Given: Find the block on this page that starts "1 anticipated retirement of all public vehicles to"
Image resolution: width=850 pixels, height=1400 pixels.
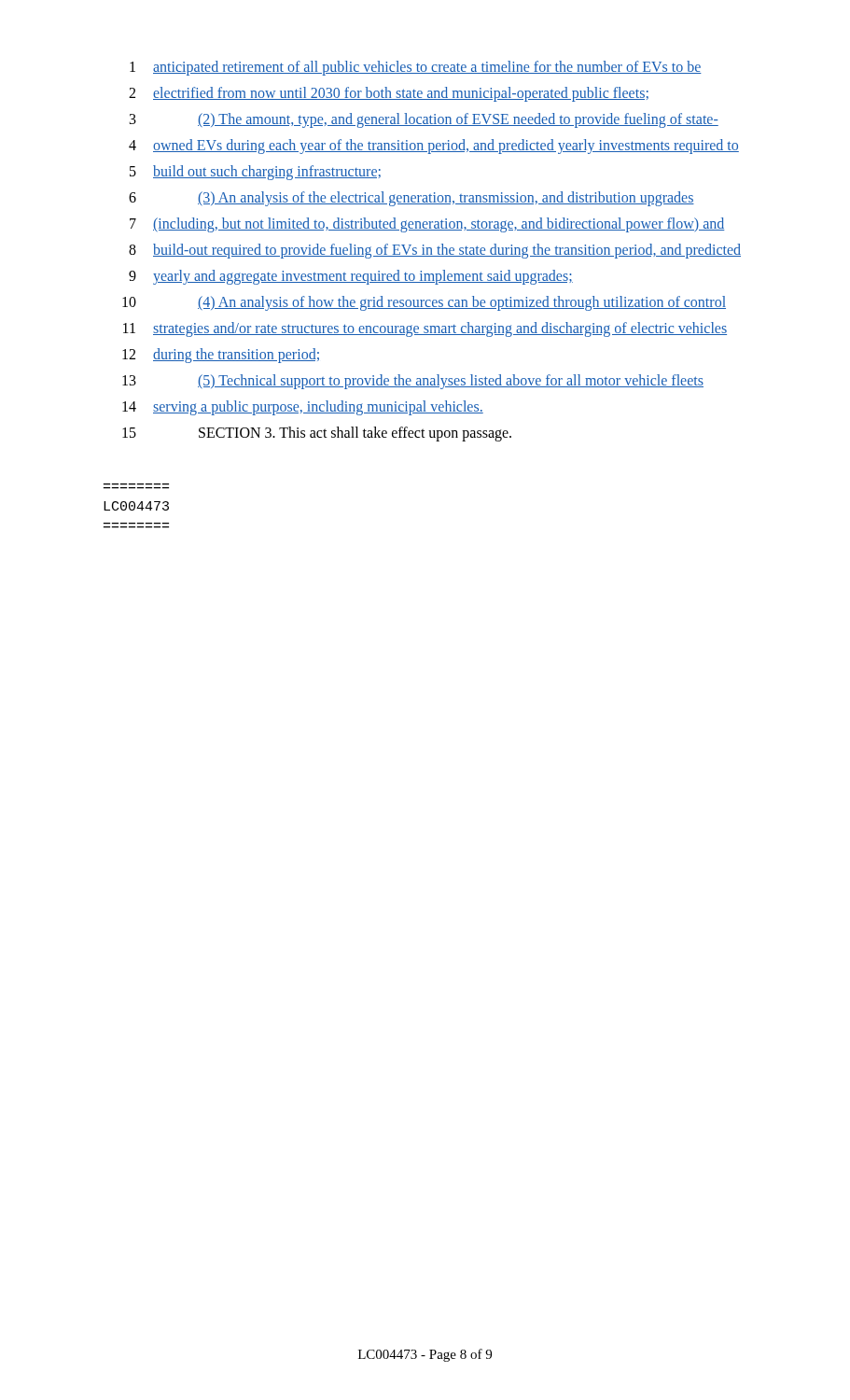Looking at the screenshot, I should click(x=439, y=68).
